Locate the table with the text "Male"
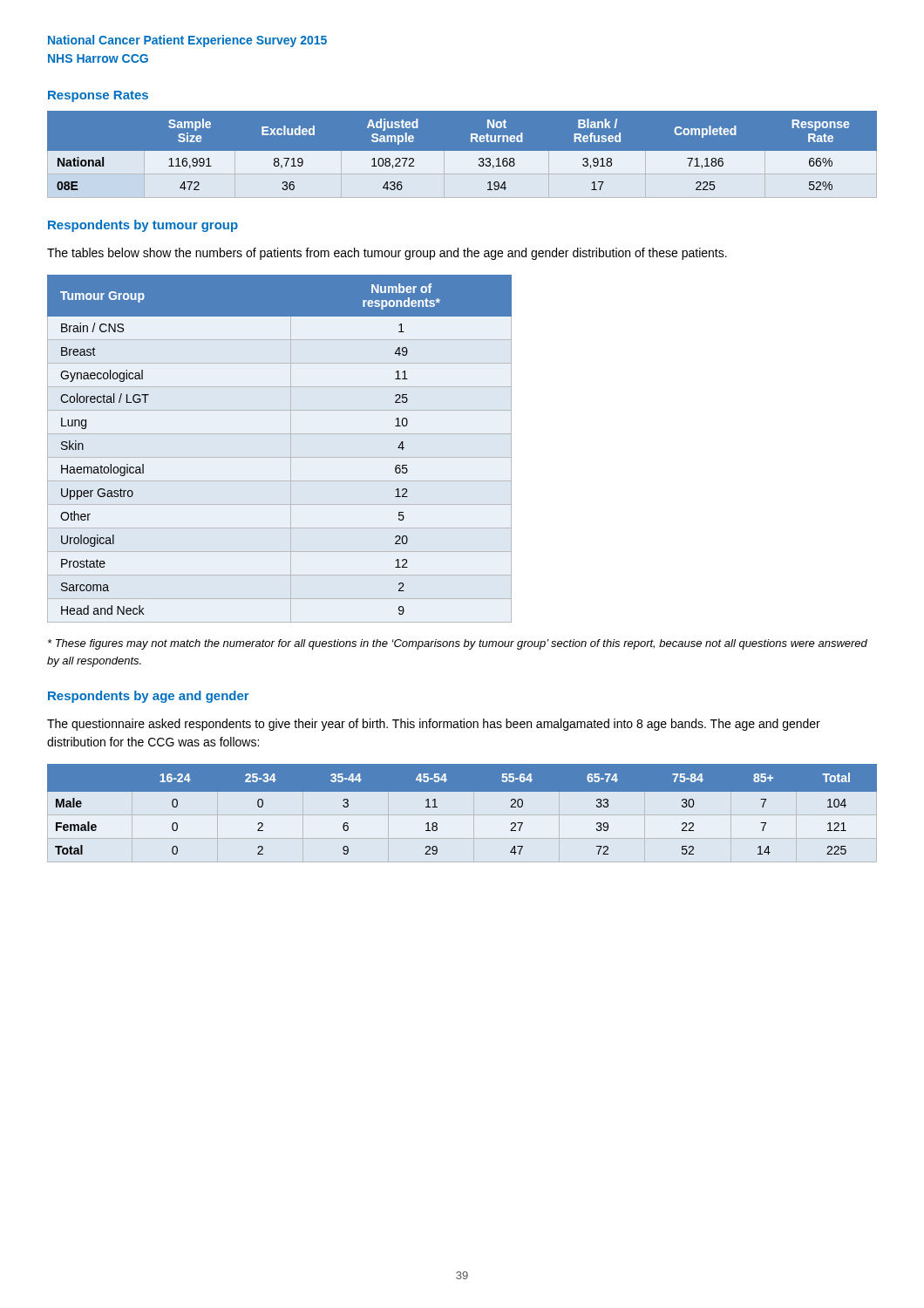This screenshot has height=1308, width=924. coord(462,813)
